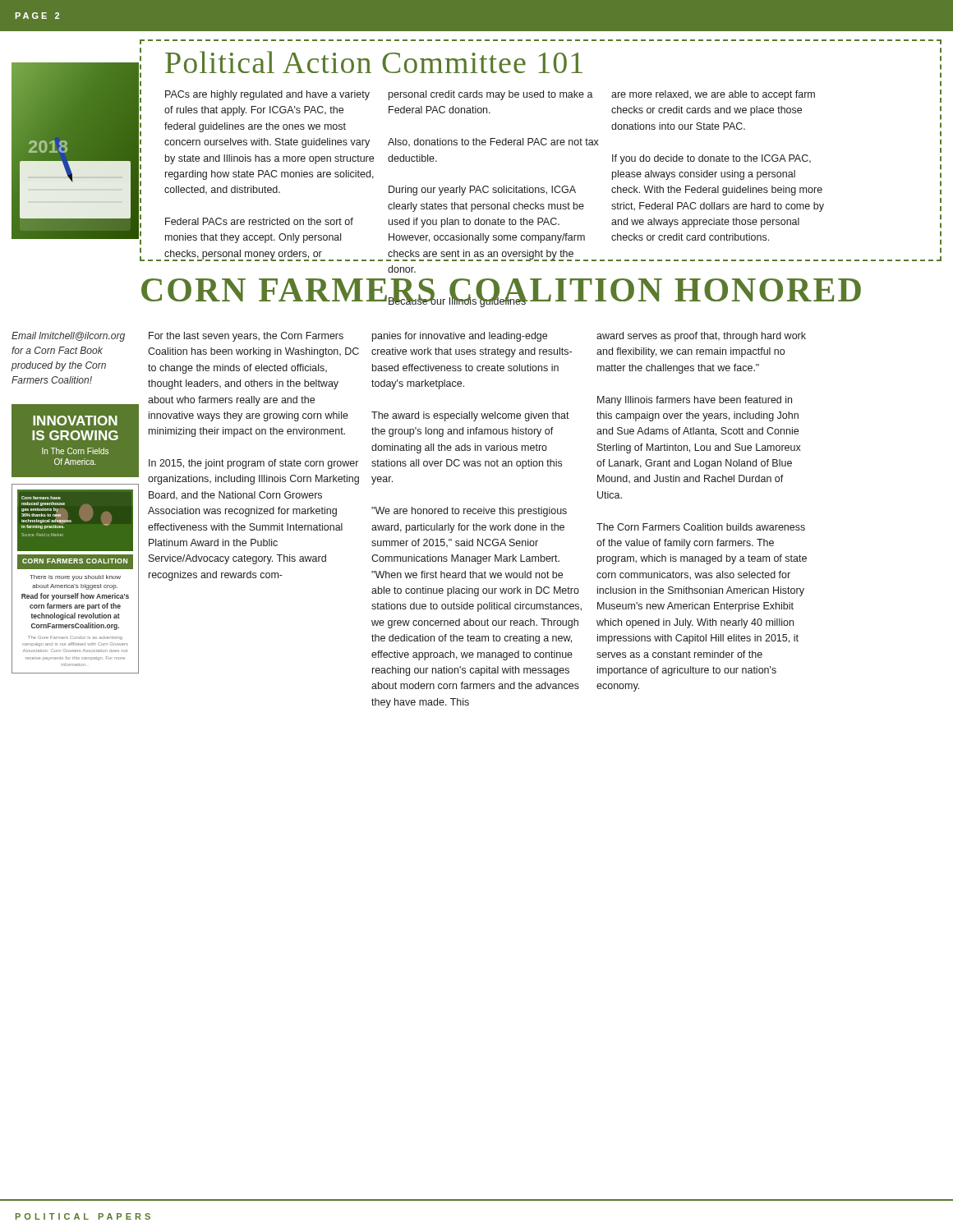Select the photo
Screen dimensions: 1232x953
75,151
